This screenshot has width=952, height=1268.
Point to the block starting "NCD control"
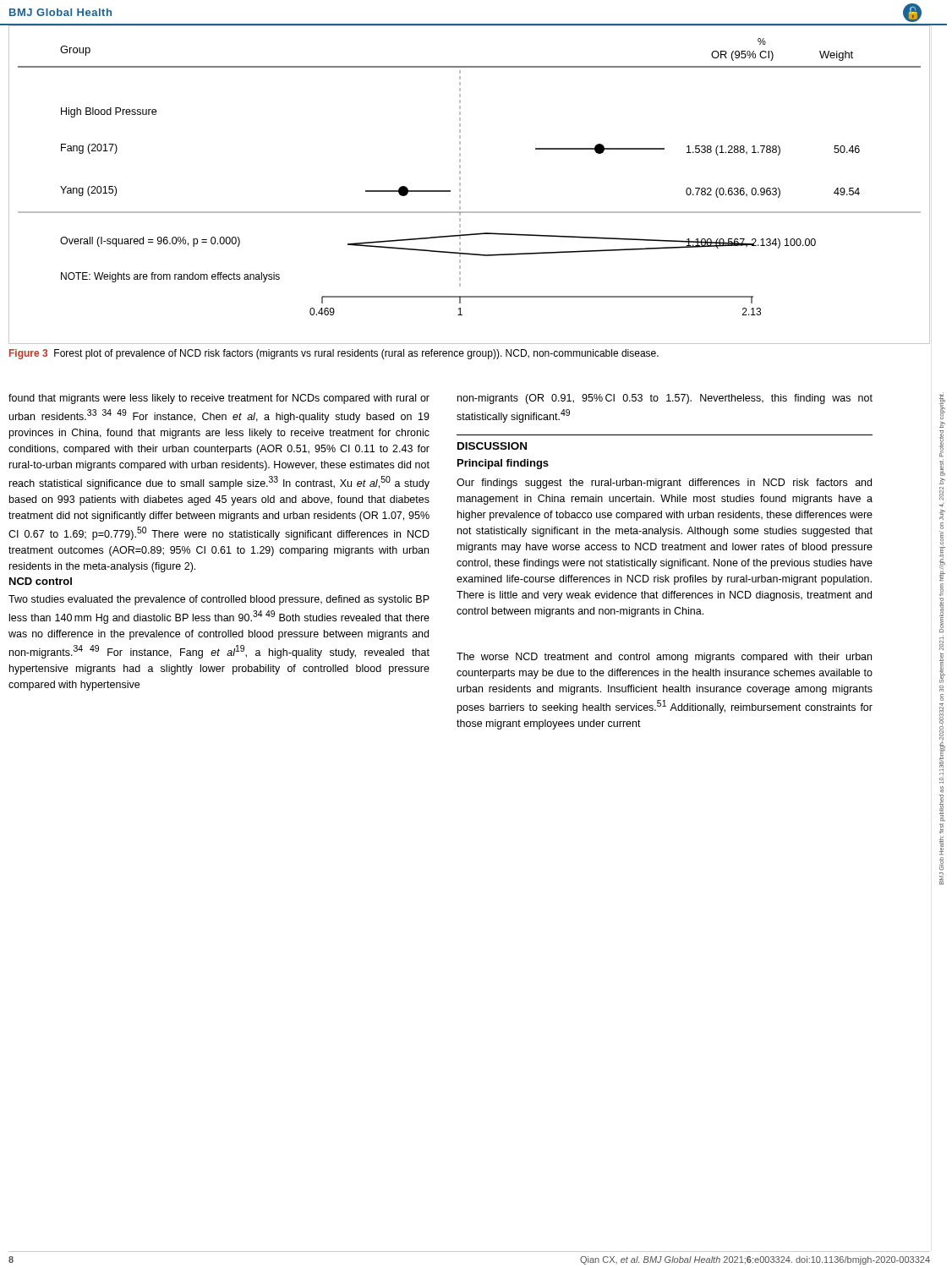41,581
